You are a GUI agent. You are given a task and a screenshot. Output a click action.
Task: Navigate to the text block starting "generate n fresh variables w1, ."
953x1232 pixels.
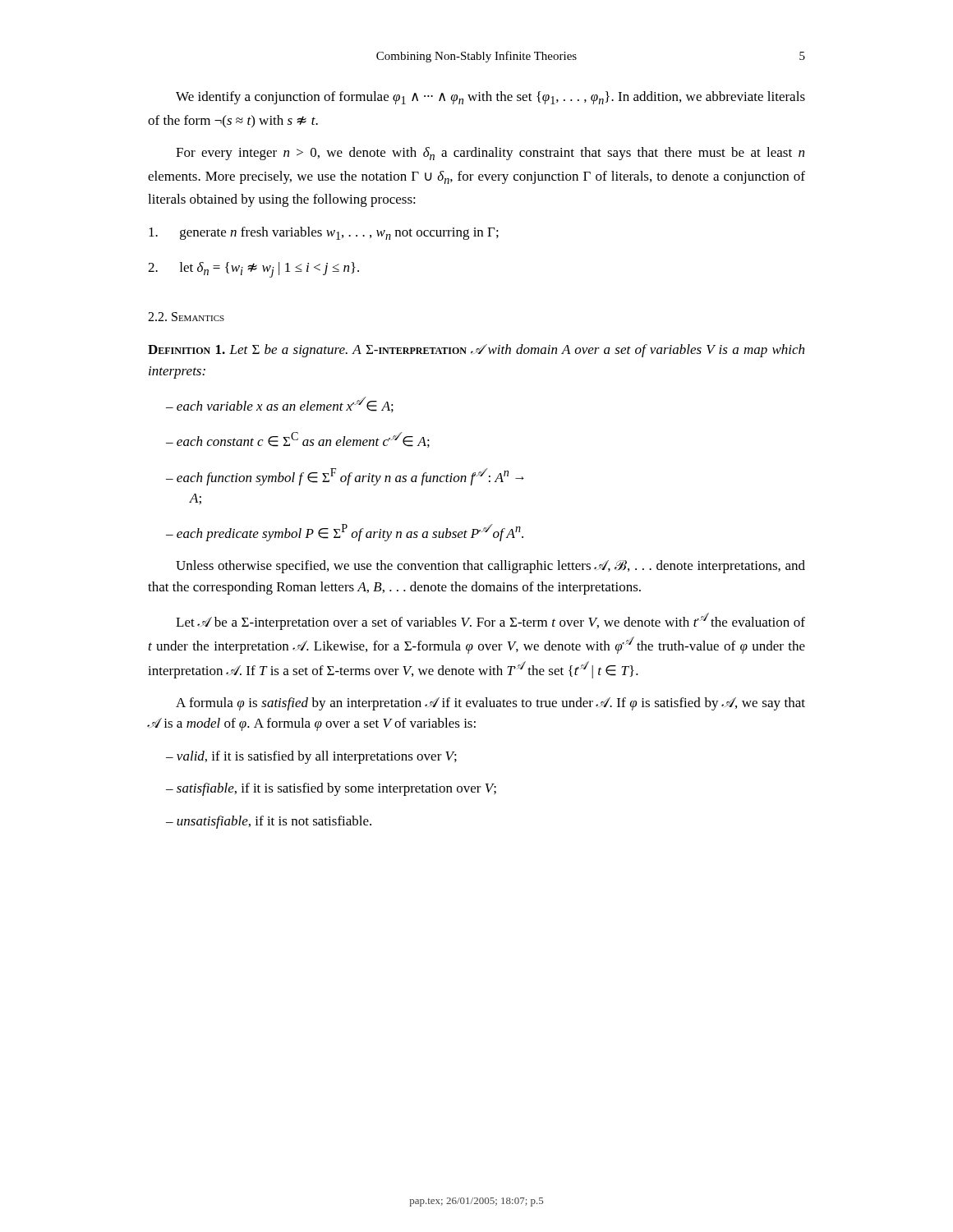(324, 232)
